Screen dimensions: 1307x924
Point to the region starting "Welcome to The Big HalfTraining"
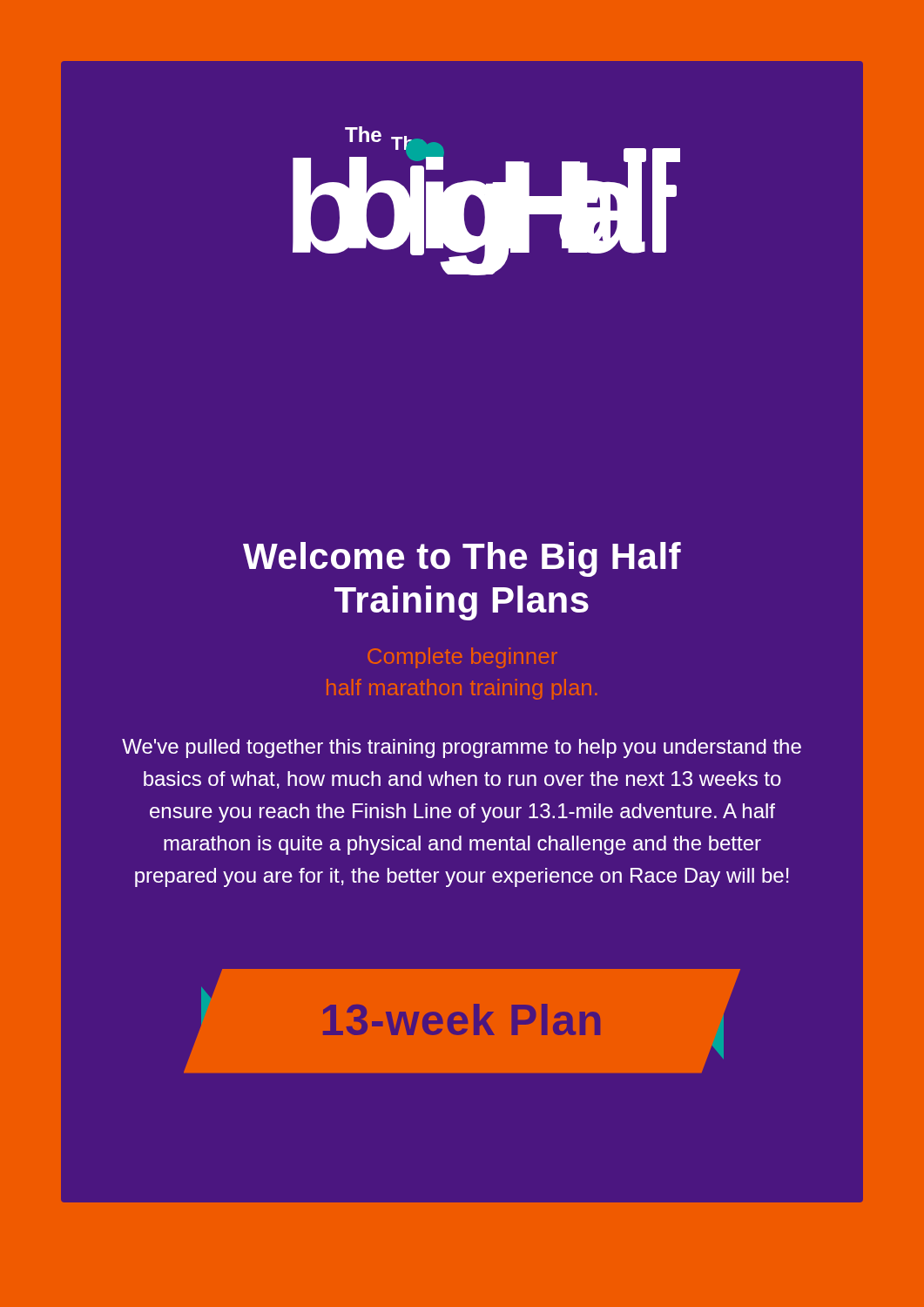(462, 579)
